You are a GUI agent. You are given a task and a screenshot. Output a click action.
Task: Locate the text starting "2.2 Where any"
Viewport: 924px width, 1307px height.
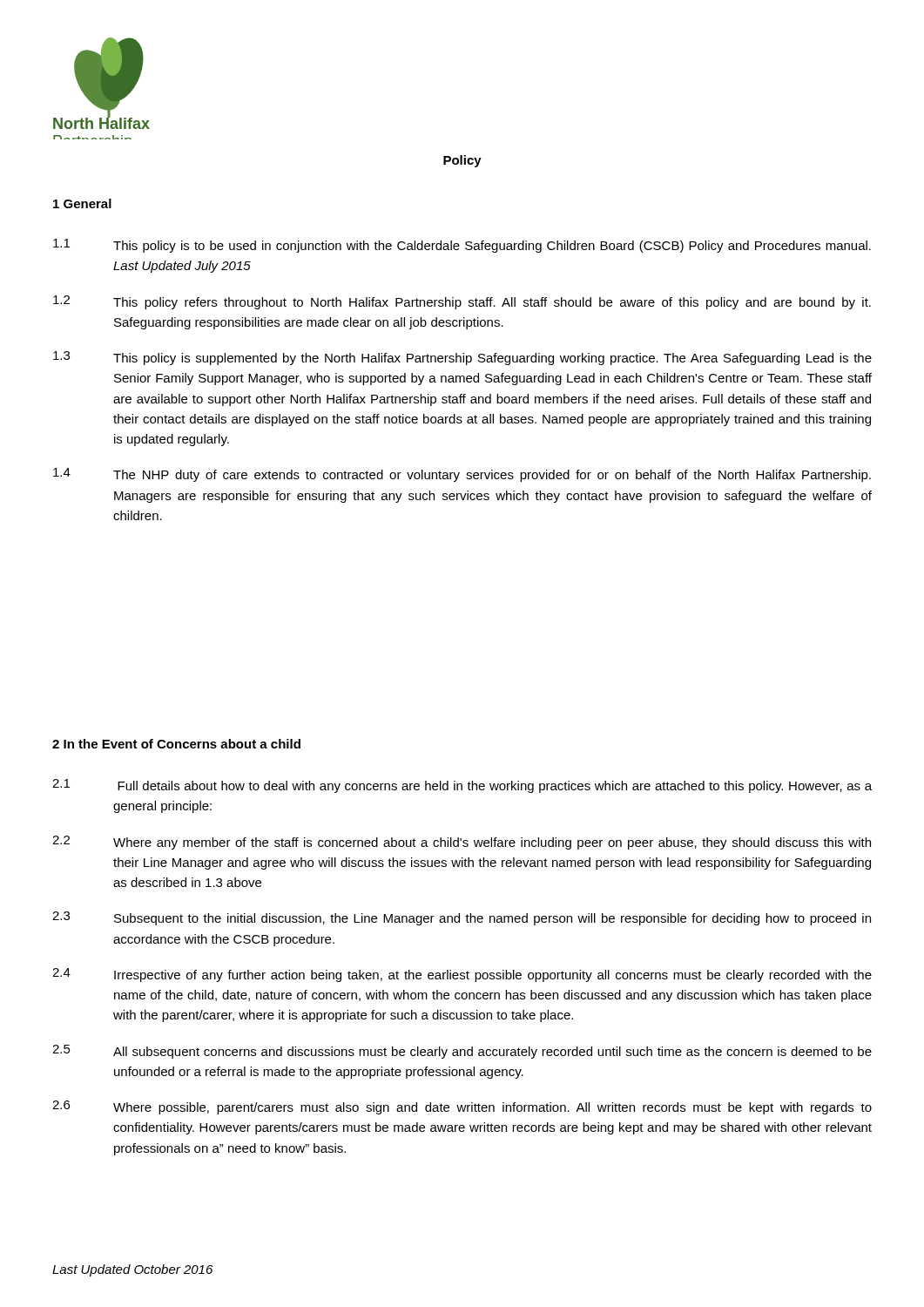click(x=462, y=862)
